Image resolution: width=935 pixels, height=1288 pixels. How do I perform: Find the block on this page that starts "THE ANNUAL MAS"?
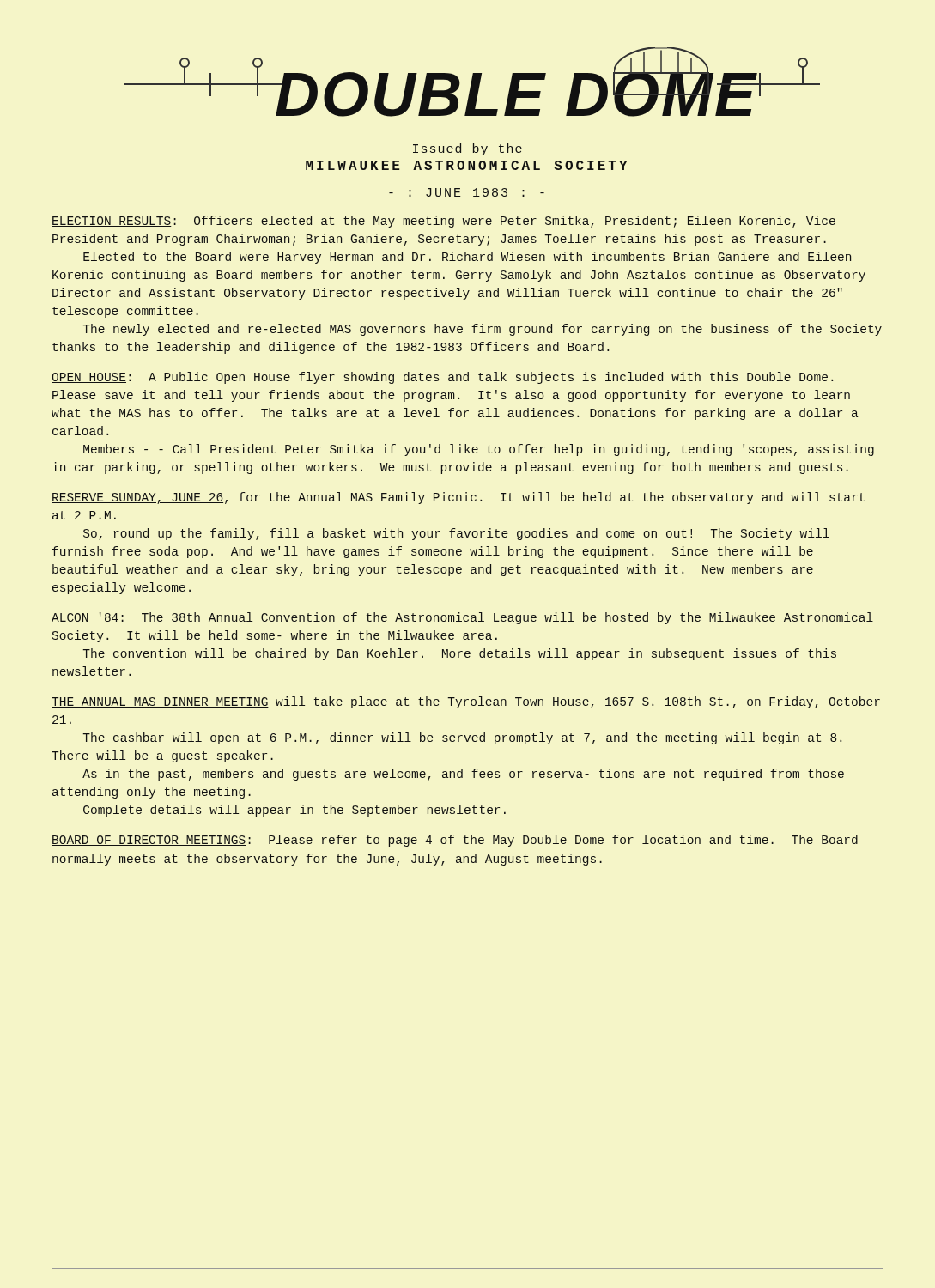point(466,702)
